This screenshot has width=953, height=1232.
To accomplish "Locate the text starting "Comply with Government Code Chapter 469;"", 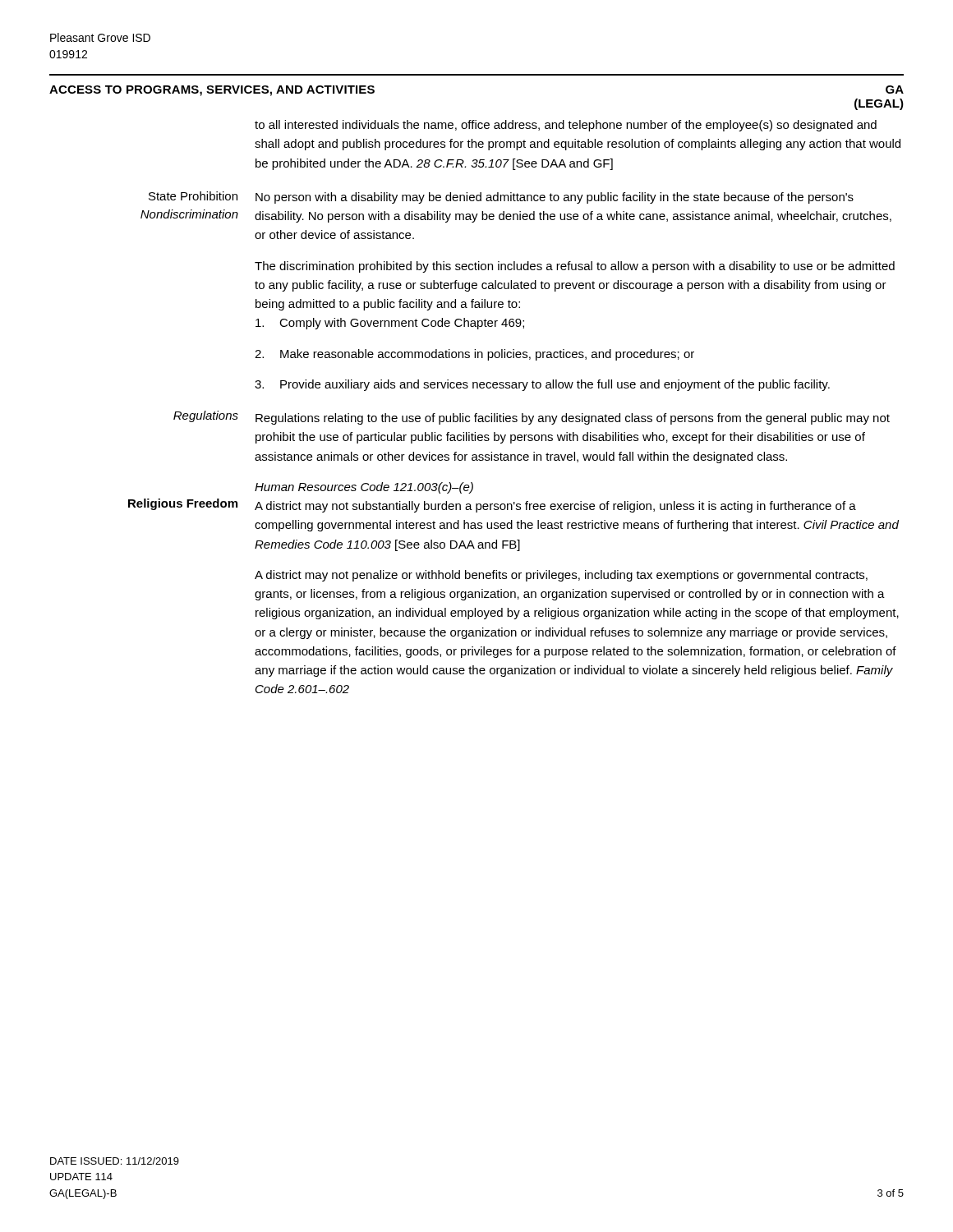I will [x=390, y=324].
